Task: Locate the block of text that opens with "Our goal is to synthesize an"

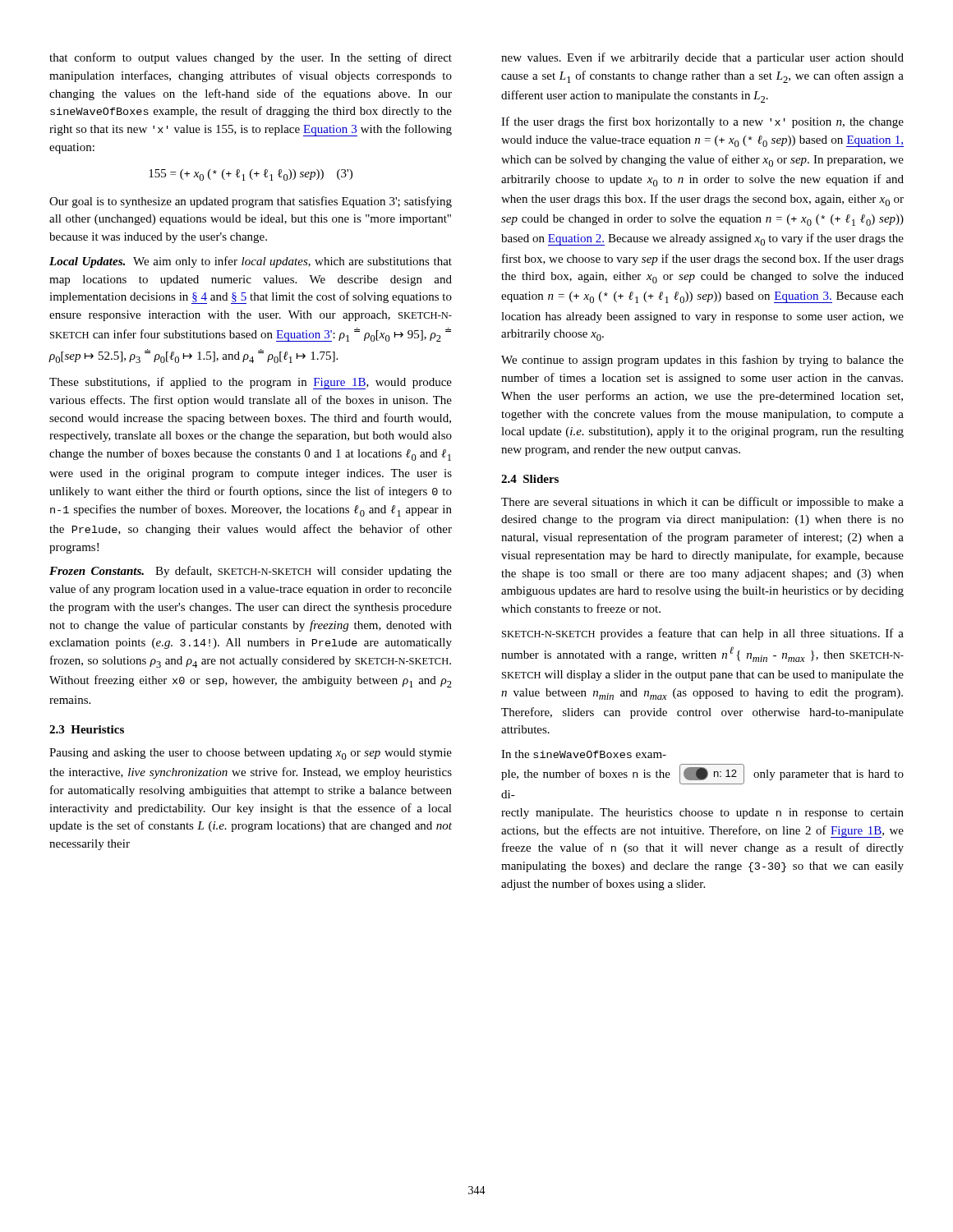Action: [251, 219]
